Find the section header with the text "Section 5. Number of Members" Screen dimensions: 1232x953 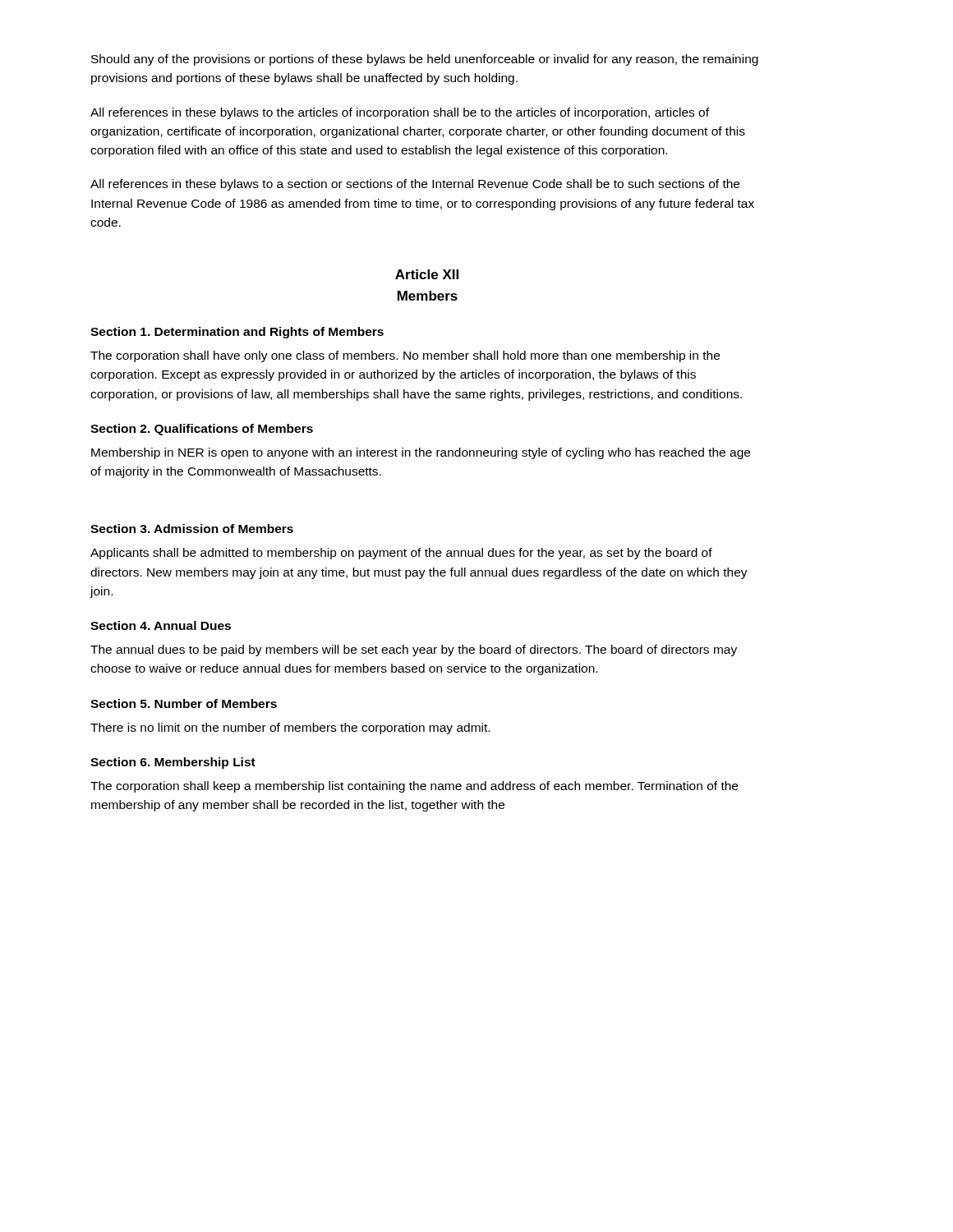click(184, 703)
